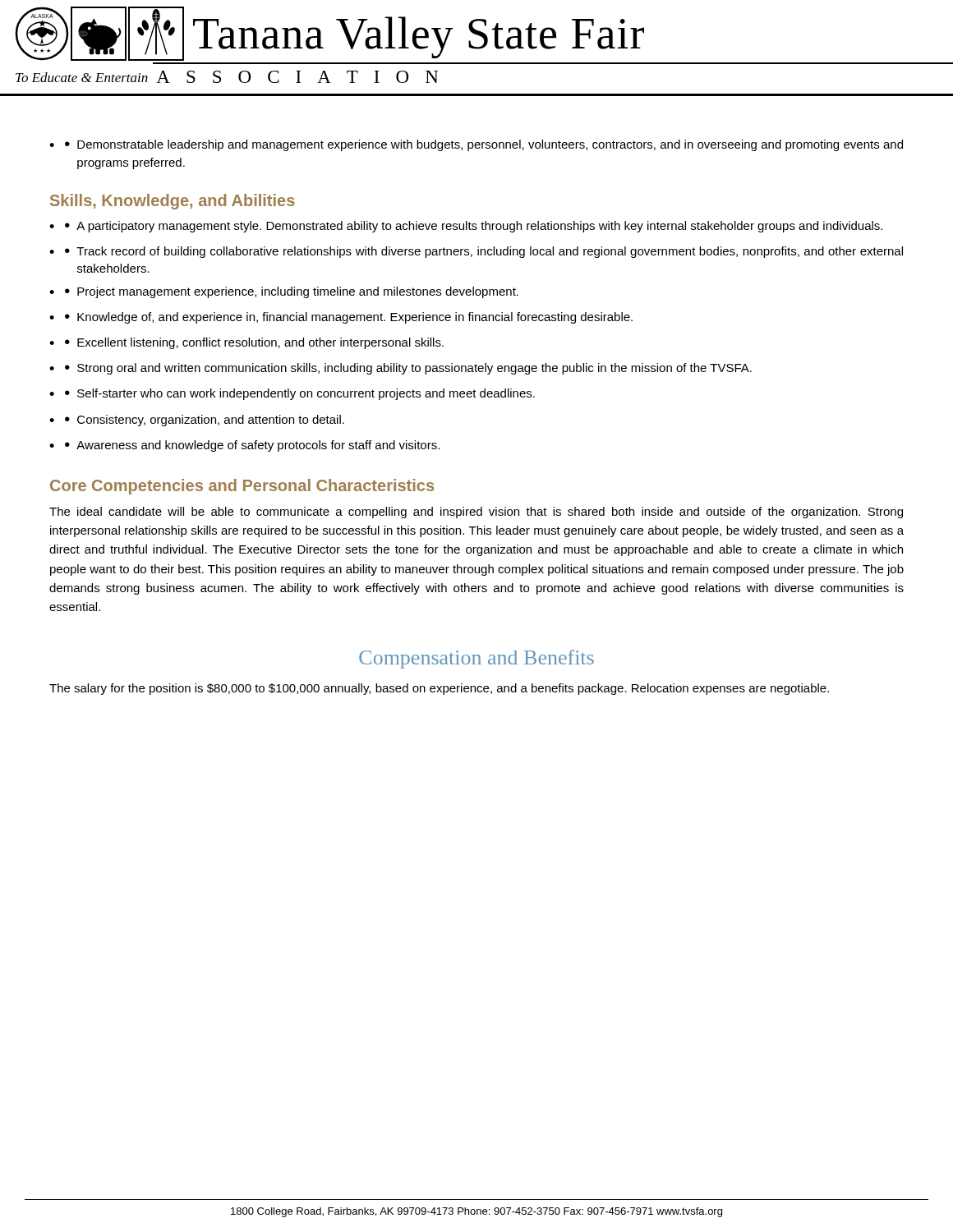Click the passage that begins "• Strong oral and written"

point(408,368)
